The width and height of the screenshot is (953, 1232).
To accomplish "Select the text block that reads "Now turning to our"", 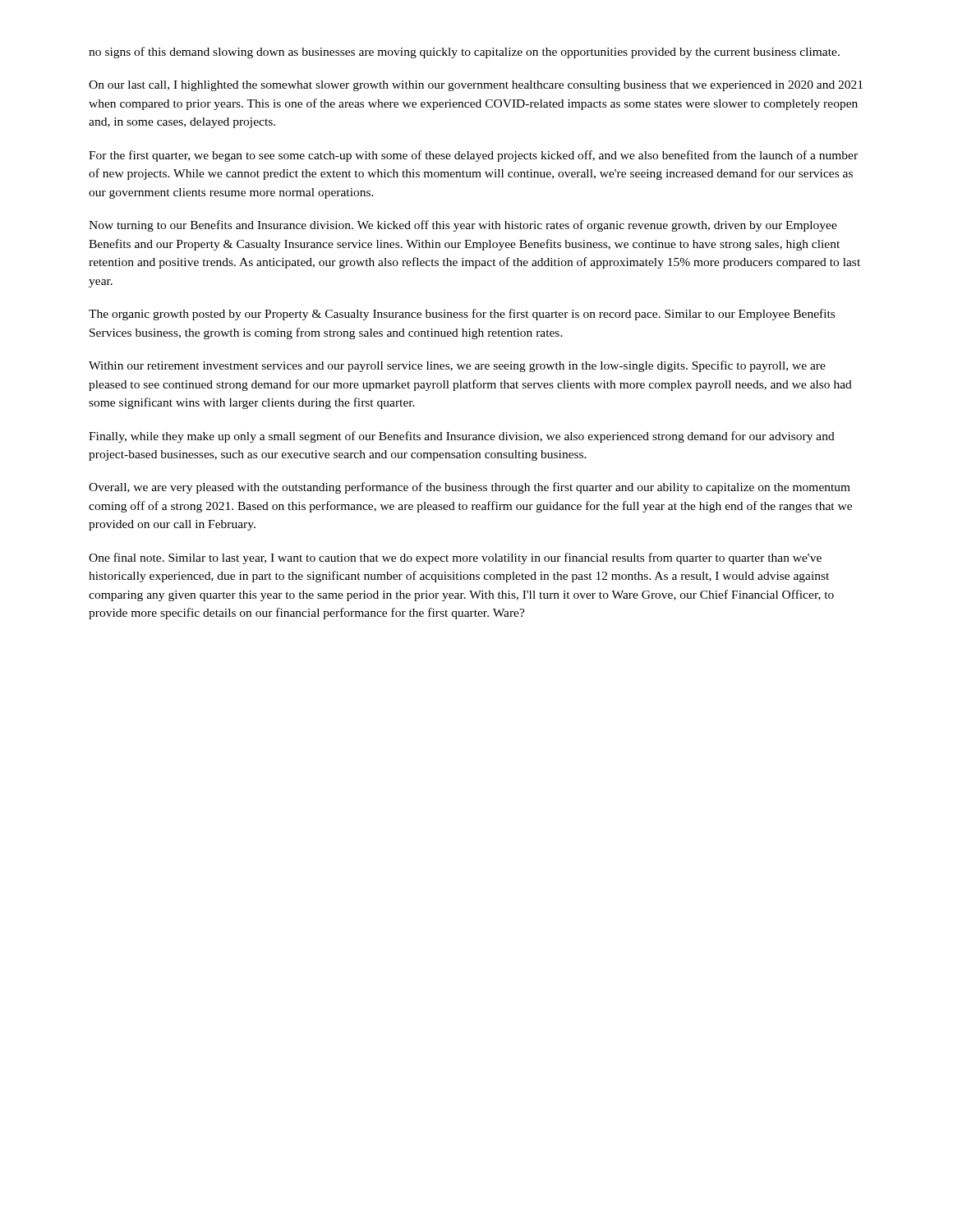I will 475,253.
